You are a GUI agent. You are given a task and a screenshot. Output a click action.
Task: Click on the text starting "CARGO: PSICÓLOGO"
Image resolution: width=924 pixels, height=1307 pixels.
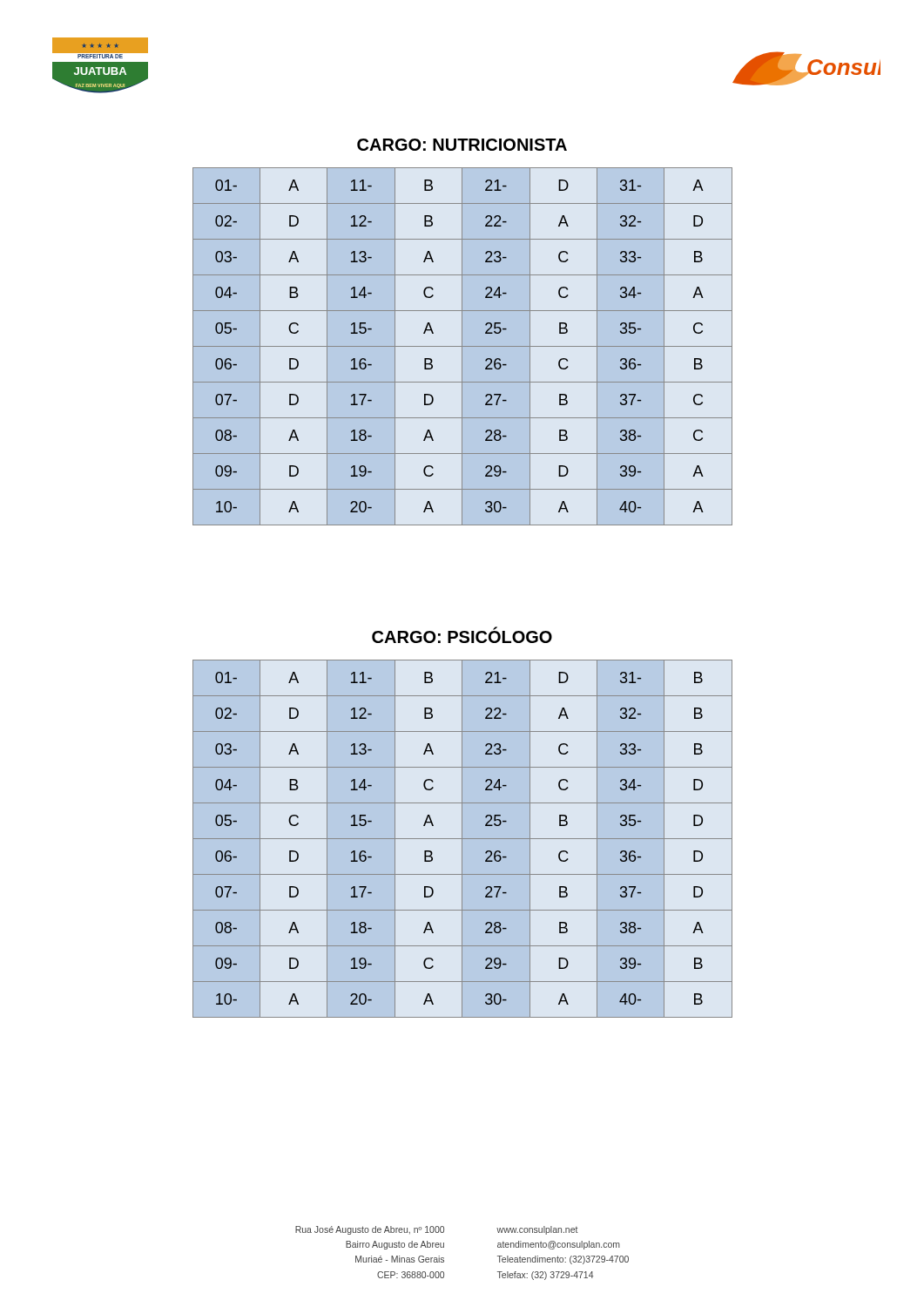click(462, 637)
